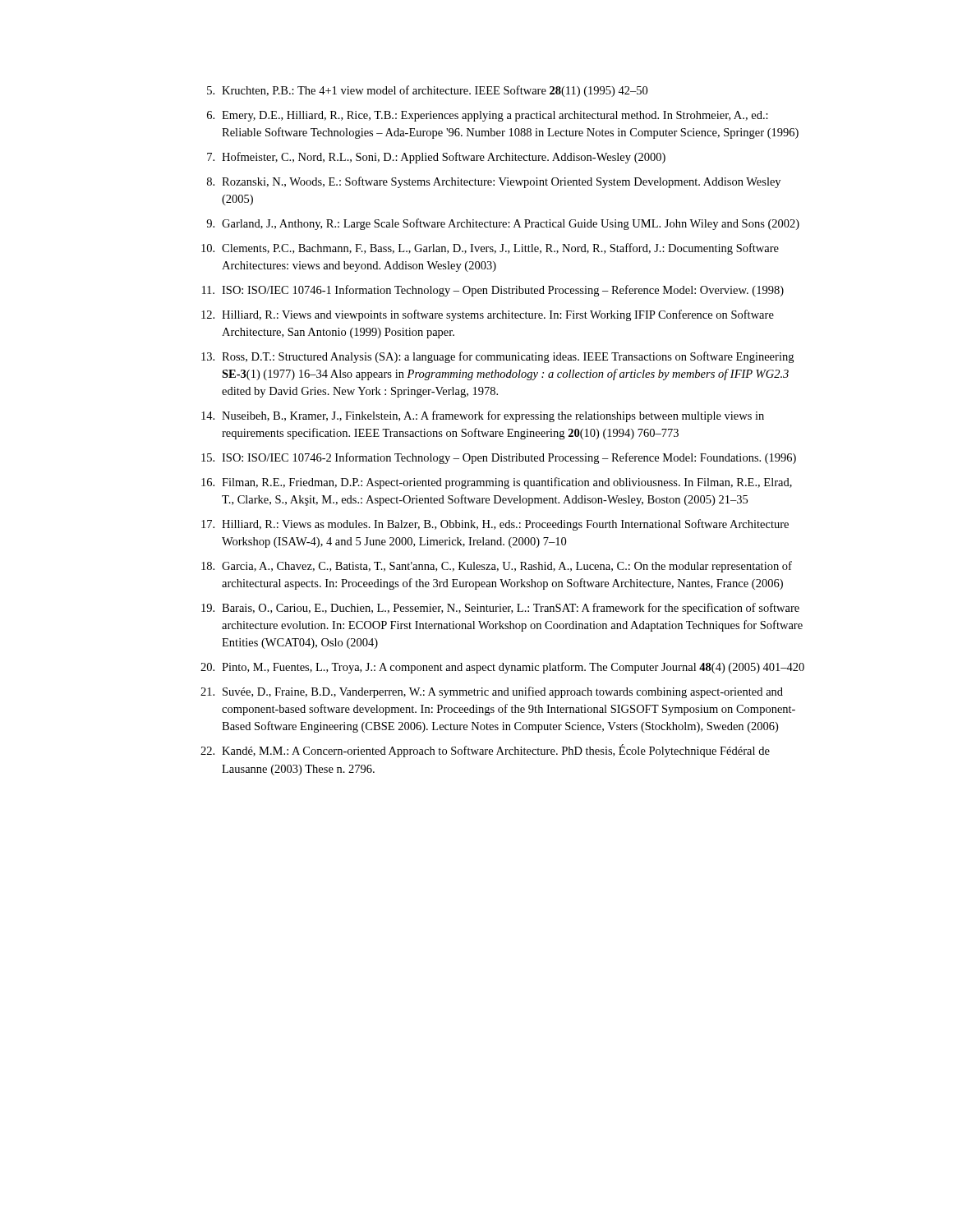This screenshot has width=953, height=1232.
Task: Find the list item containing "21. Suvée, D., Fraine,"
Action: 493,710
